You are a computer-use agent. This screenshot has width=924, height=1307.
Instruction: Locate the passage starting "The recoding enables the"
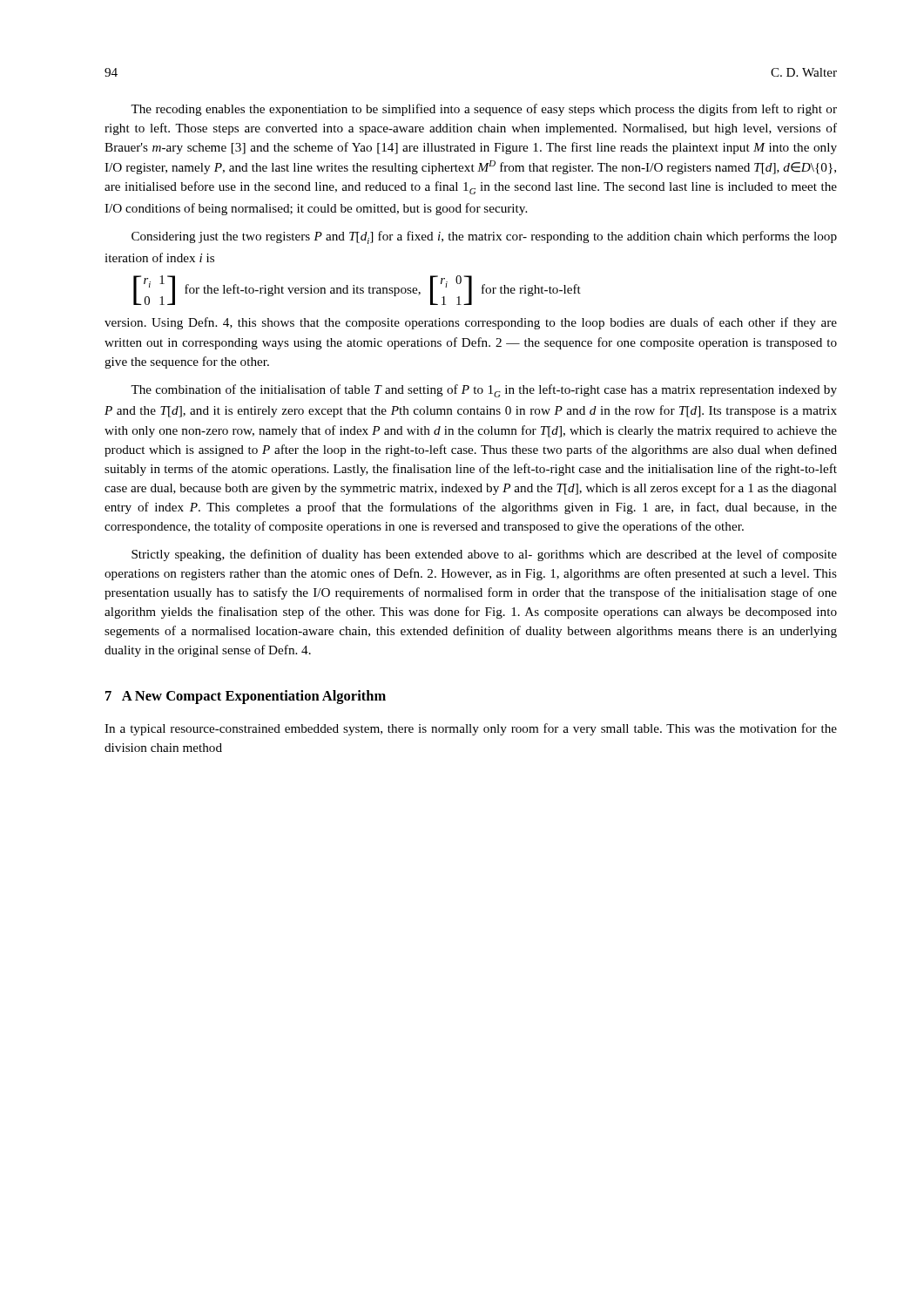point(471,159)
